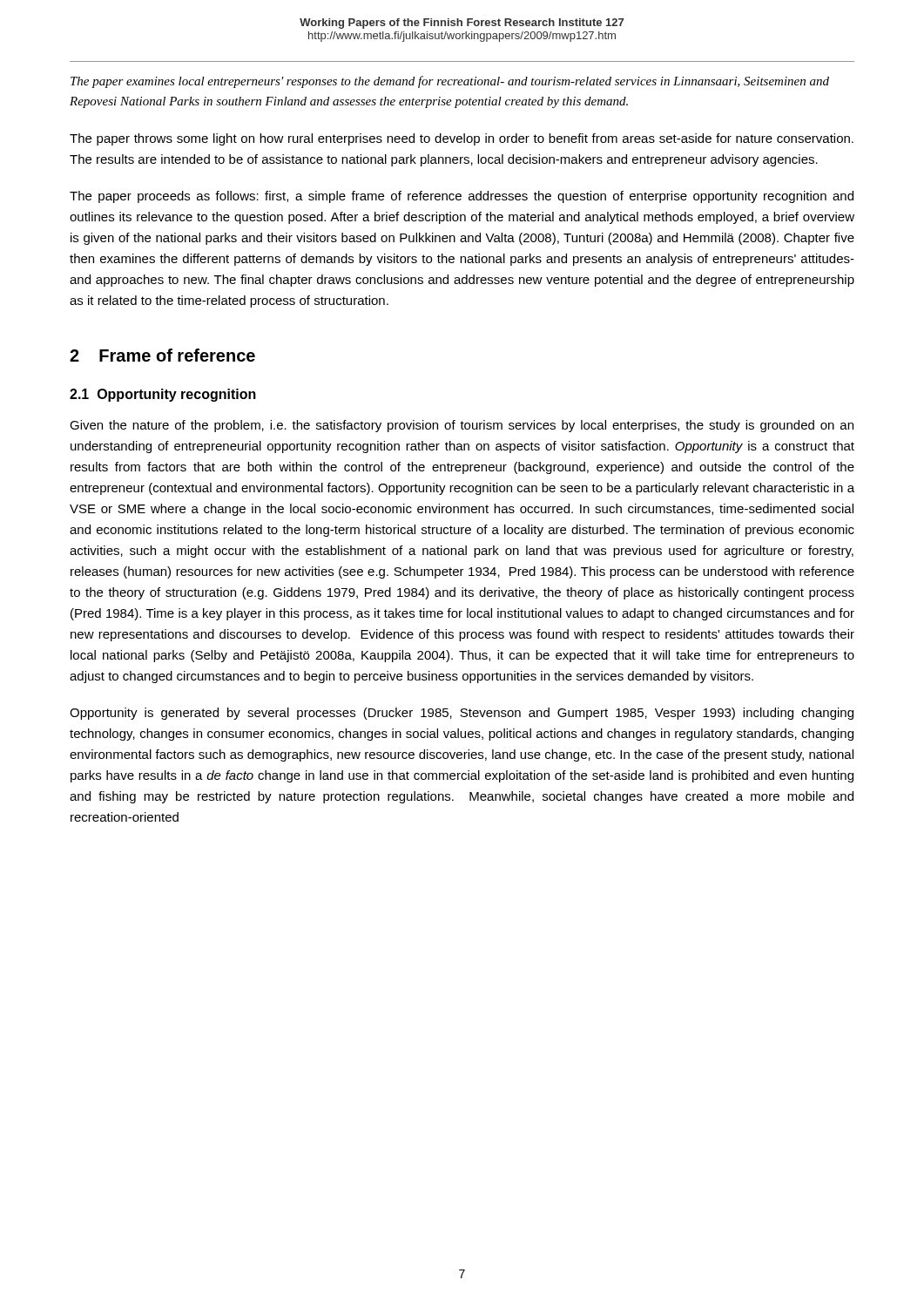This screenshot has width=924, height=1307.
Task: Select the passage starting "Opportunity is generated by"
Action: click(462, 765)
